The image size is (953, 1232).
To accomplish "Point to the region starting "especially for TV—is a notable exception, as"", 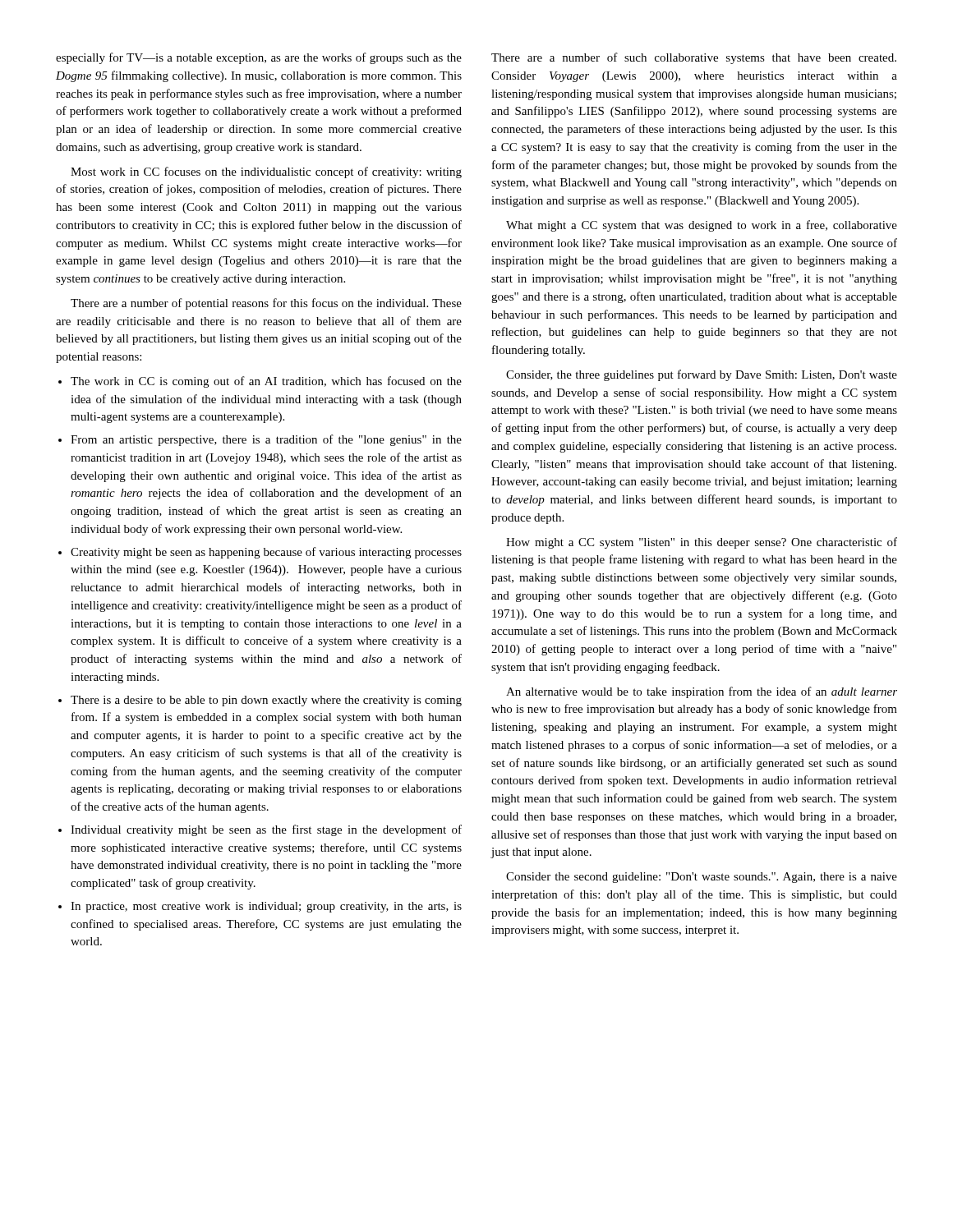I will 259,103.
